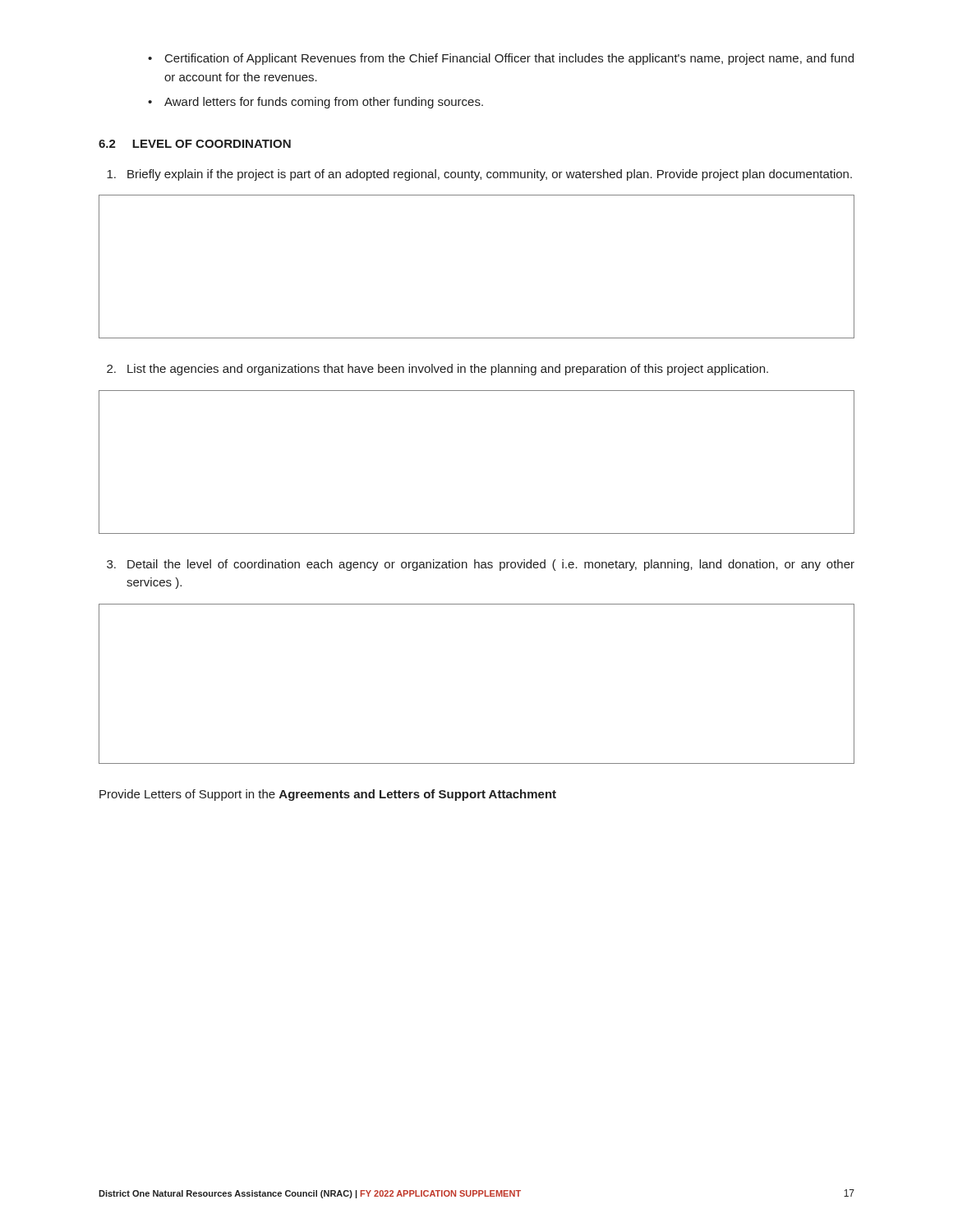Find the element starting "Provide Letters of Support in"
This screenshot has height=1232, width=953.
(327, 793)
